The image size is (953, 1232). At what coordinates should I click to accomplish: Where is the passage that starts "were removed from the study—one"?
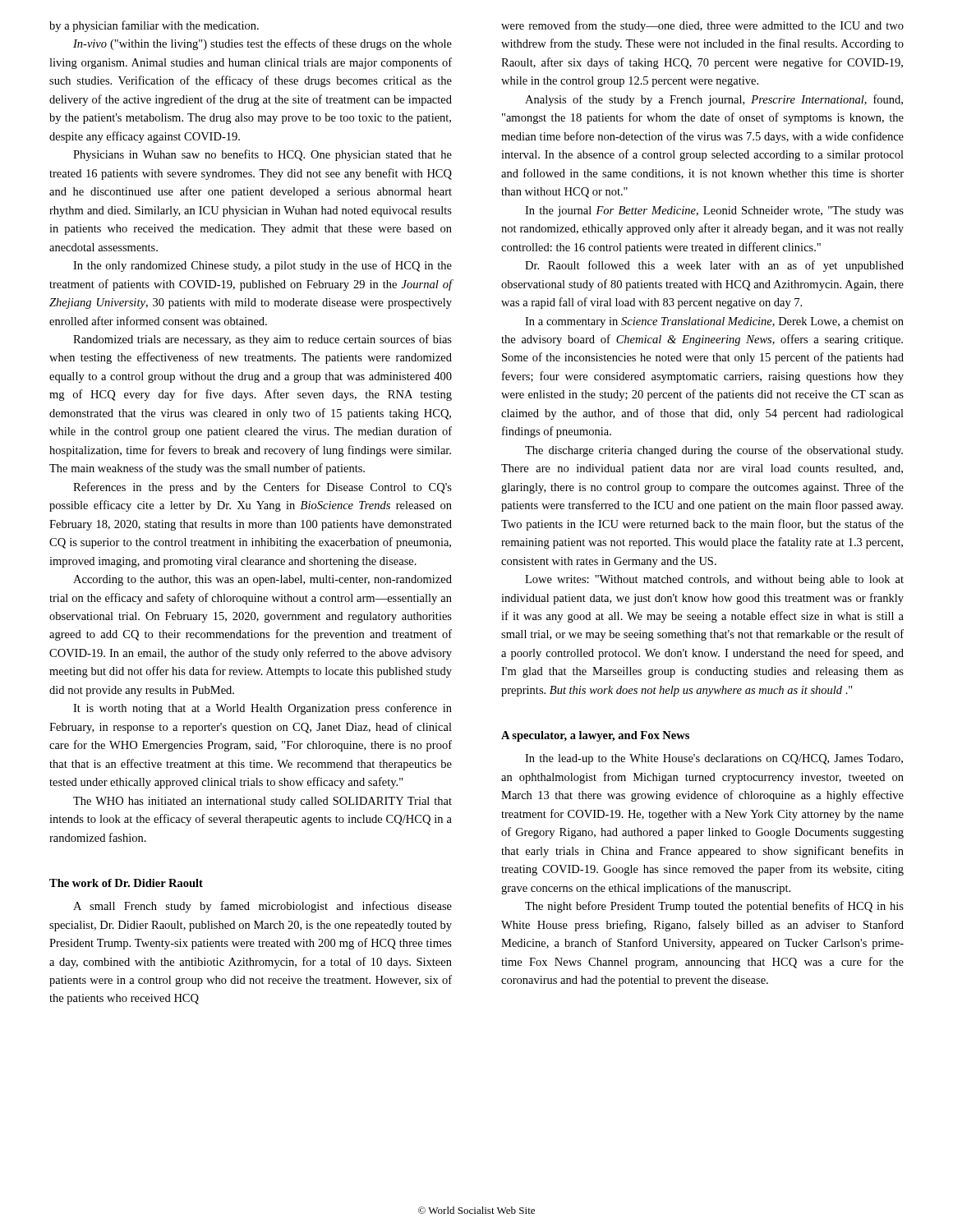702,358
